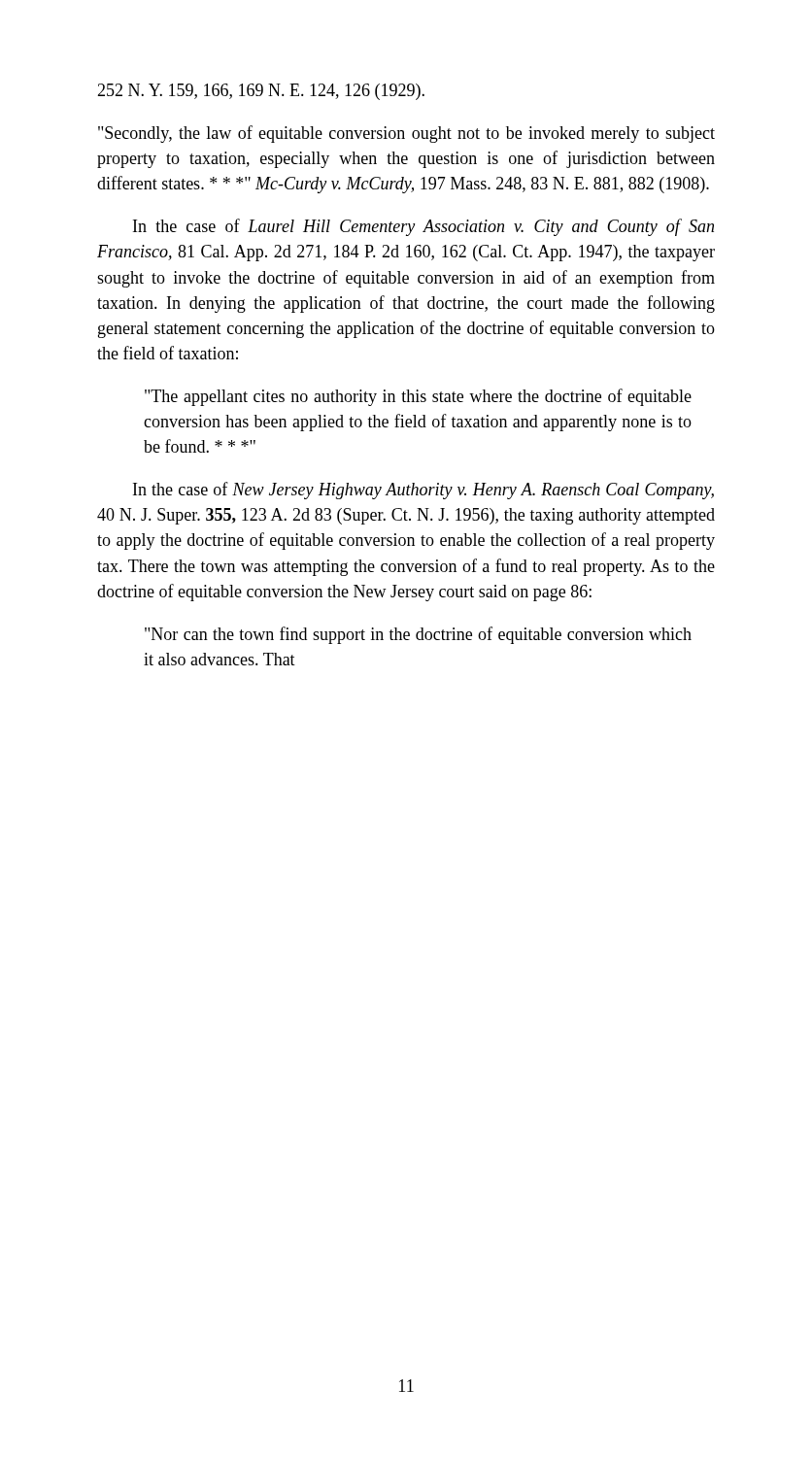
Task: Point to the element starting "In the case of New Jersey Highway Authority"
Action: point(406,540)
